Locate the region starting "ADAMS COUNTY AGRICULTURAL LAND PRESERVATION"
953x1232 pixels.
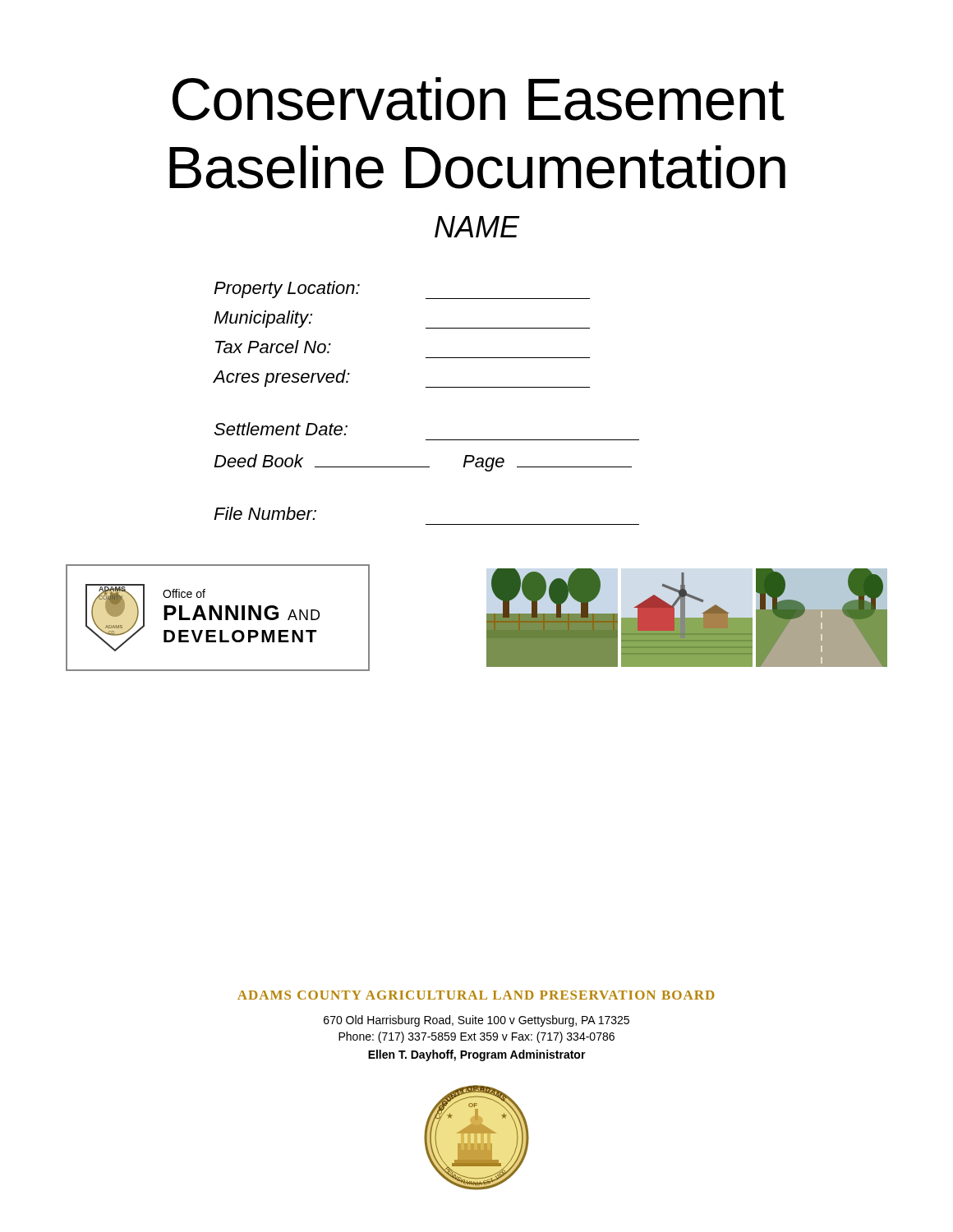476,1089
